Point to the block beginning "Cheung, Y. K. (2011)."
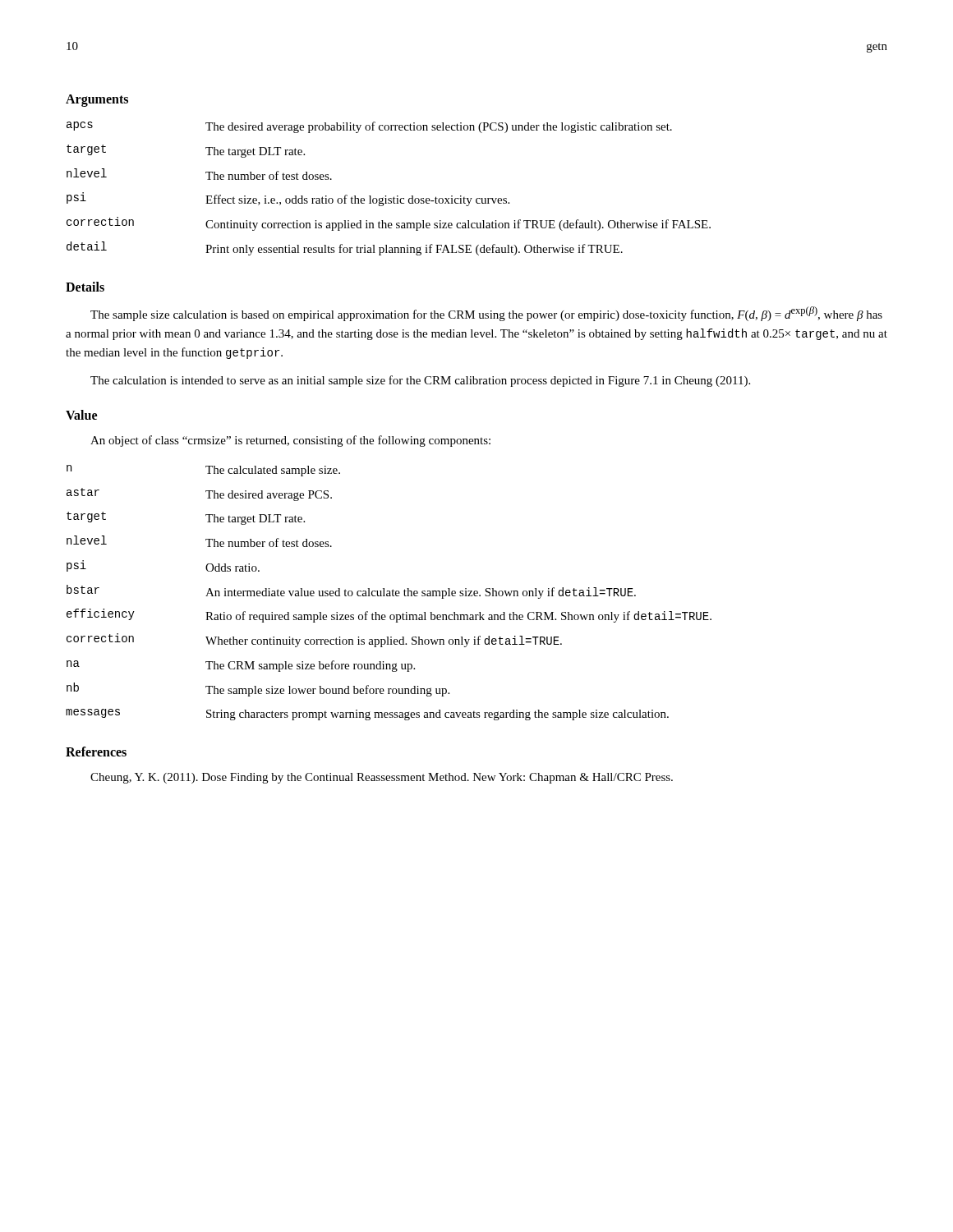 (x=382, y=777)
